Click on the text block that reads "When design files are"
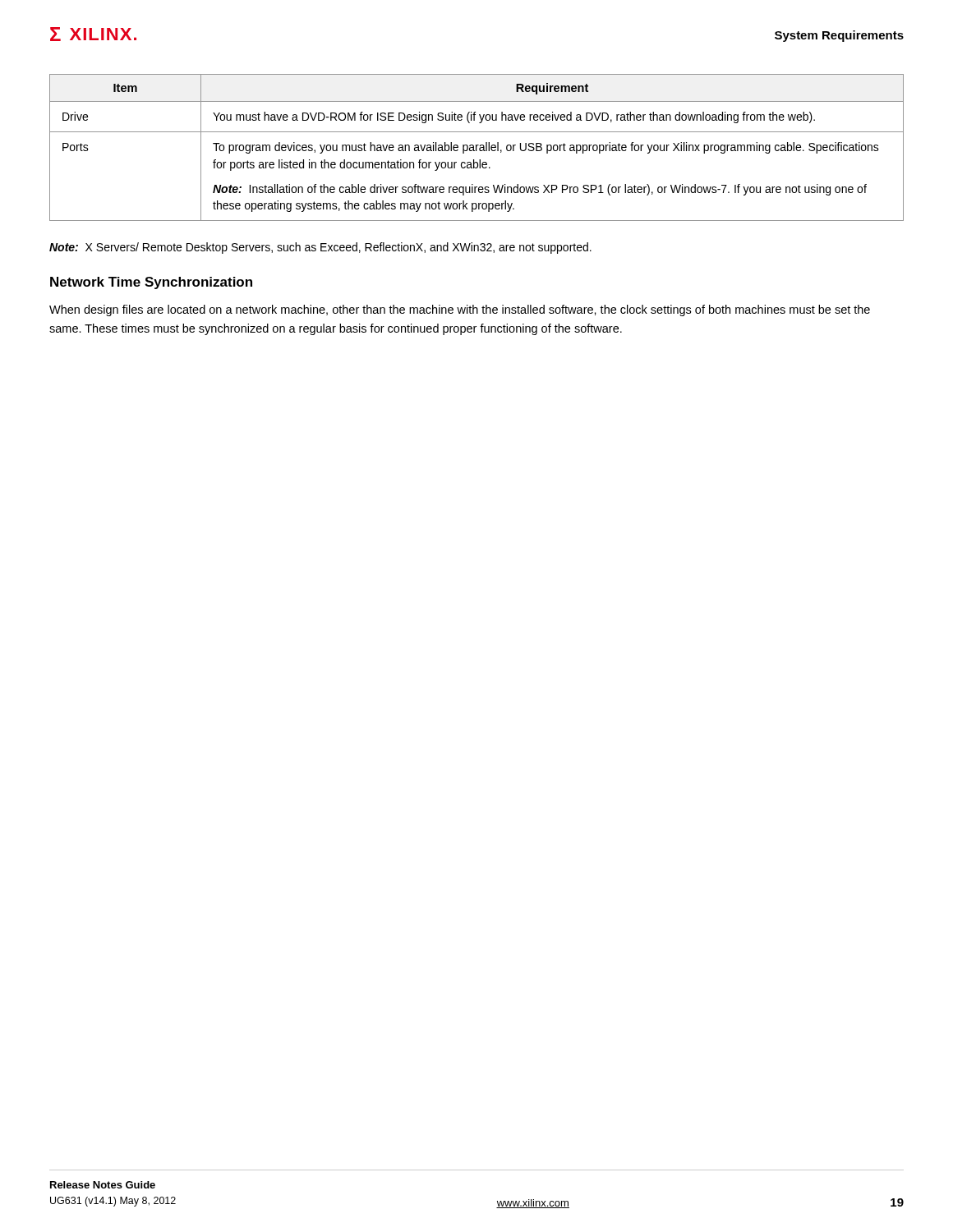Screen dimensions: 1232x953 (x=460, y=319)
